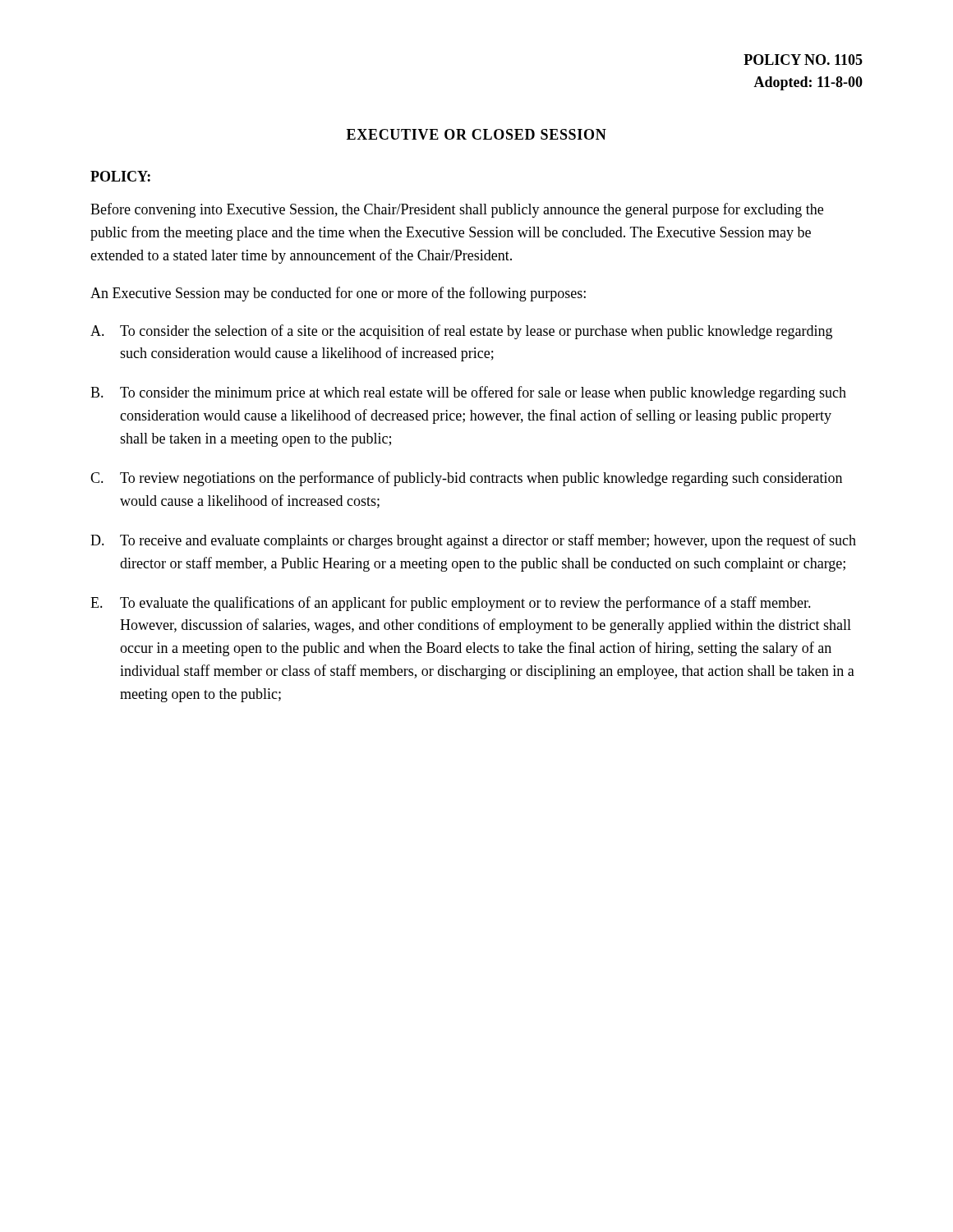
Task: Select the list item that reads "B. To consider the minimum price at which"
Action: [476, 417]
